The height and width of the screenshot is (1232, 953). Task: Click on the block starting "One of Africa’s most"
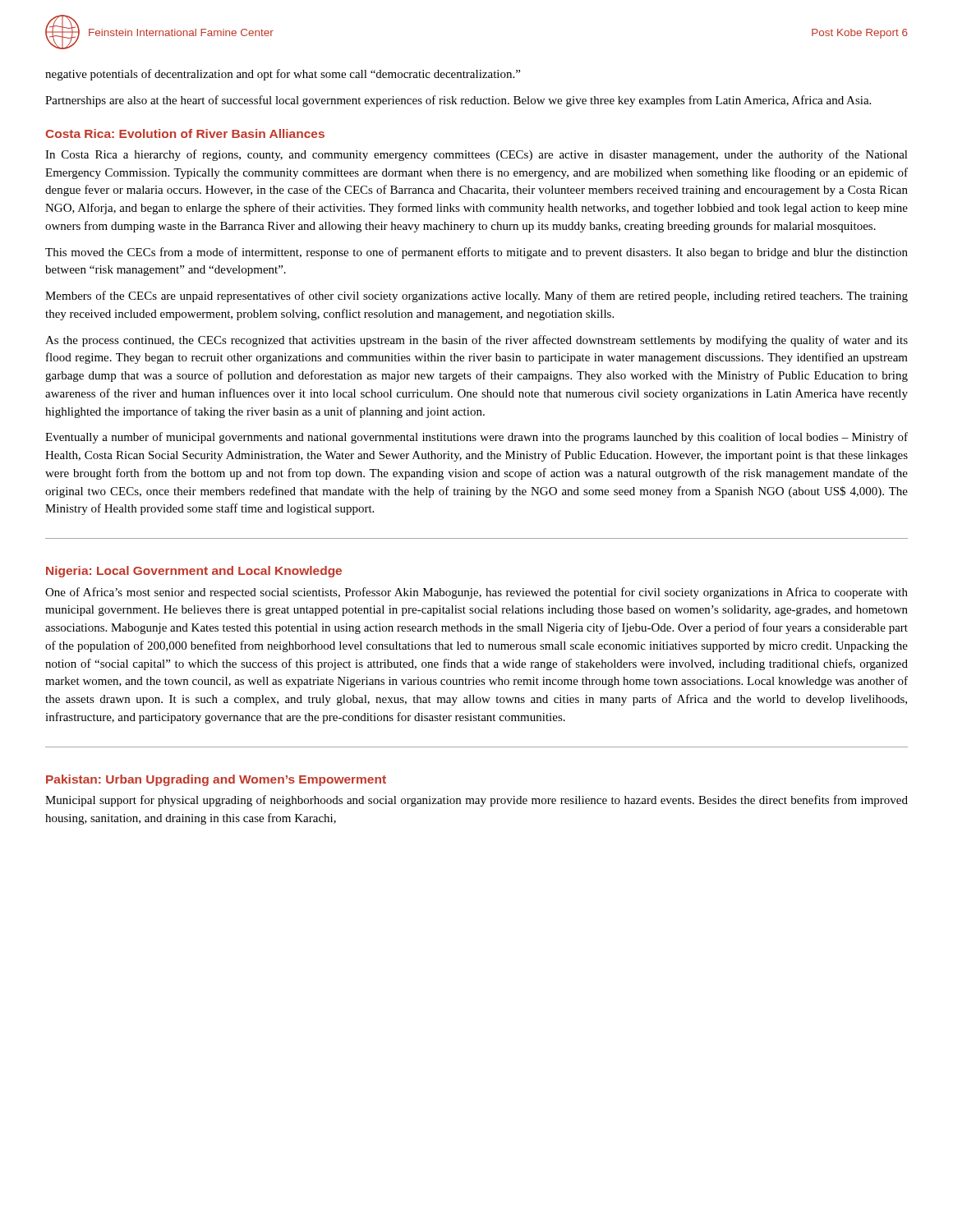point(476,655)
